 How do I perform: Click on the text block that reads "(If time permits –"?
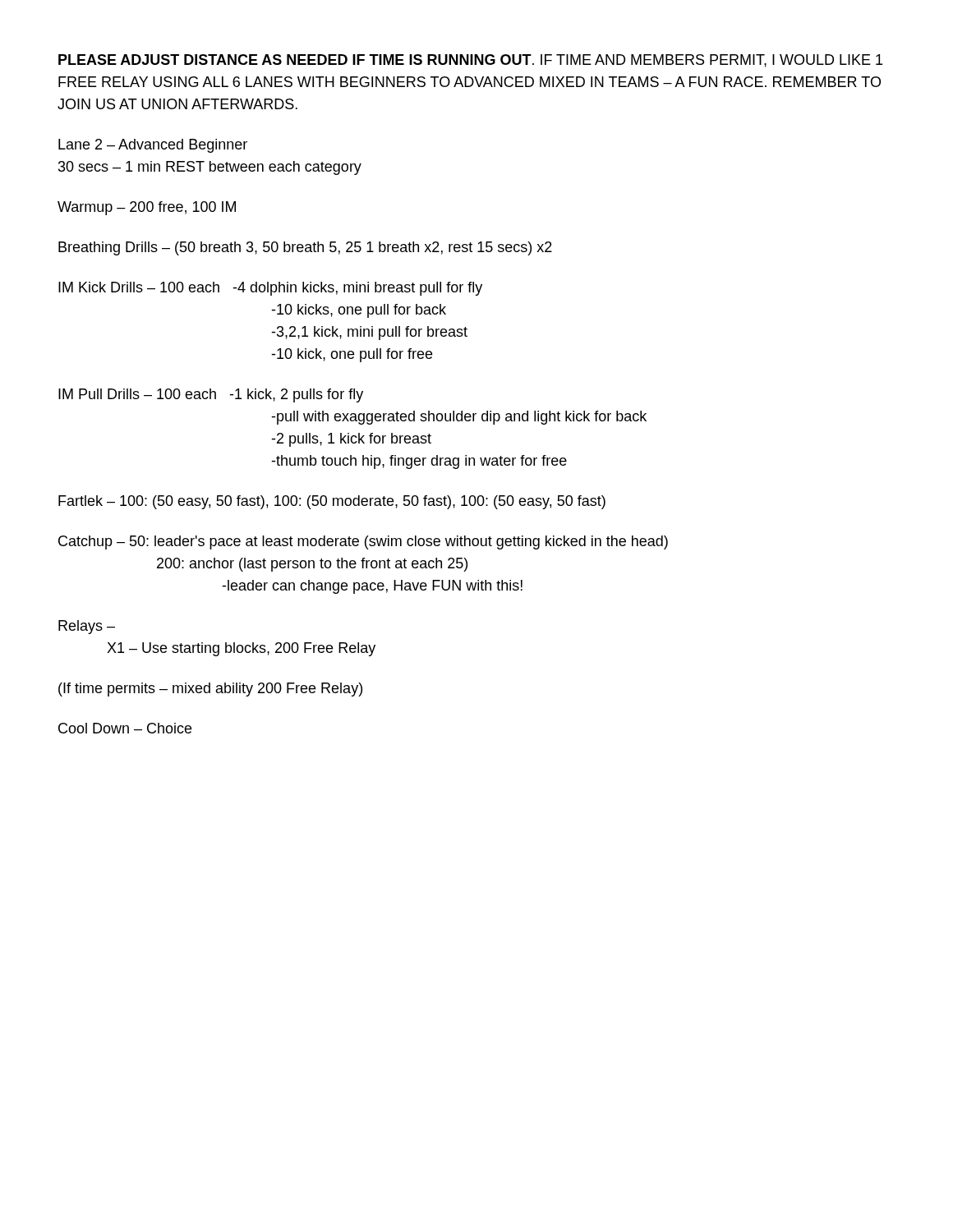point(210,690)
